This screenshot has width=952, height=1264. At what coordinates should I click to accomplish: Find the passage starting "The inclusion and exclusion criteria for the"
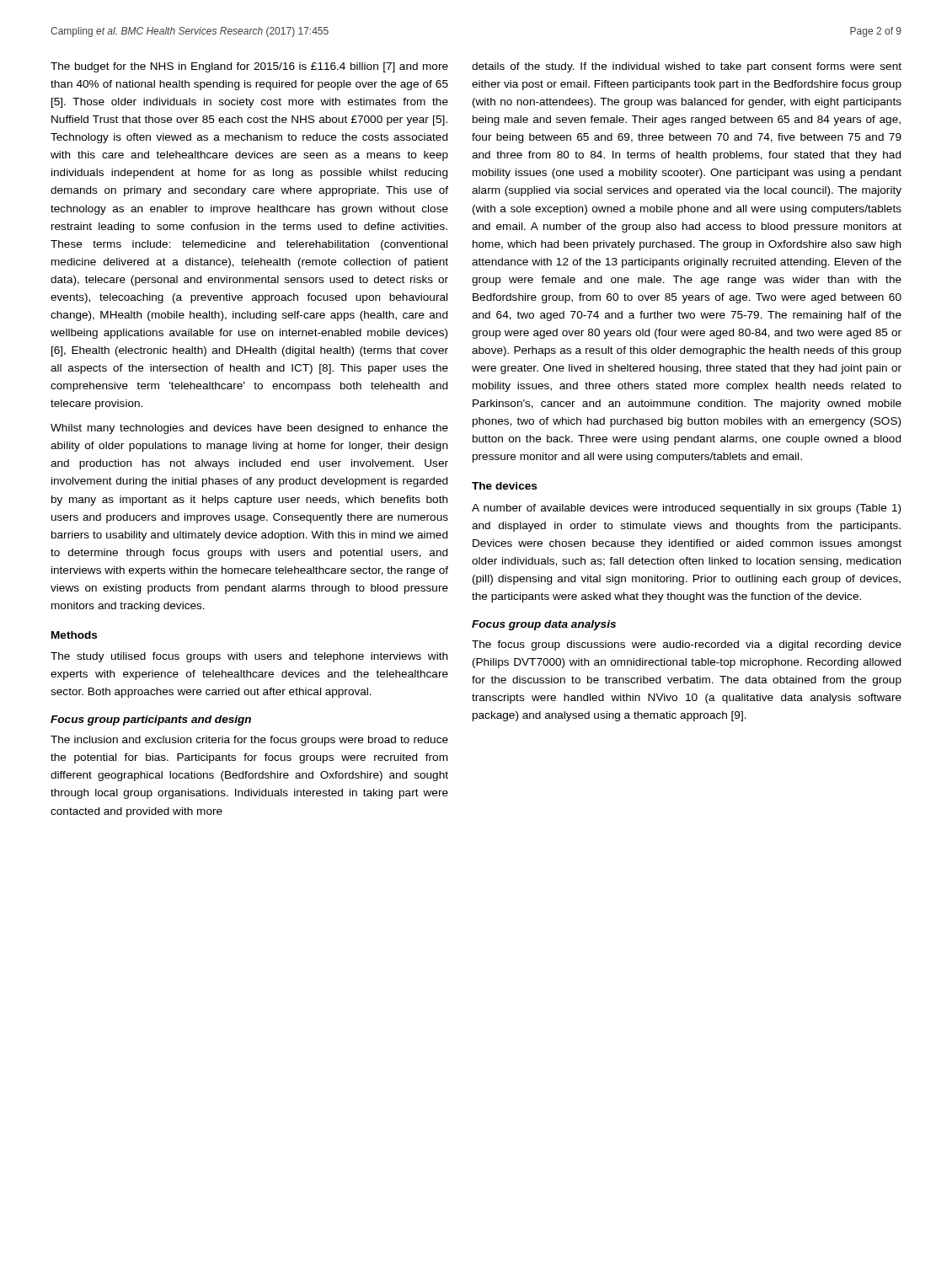click(249, 775)
